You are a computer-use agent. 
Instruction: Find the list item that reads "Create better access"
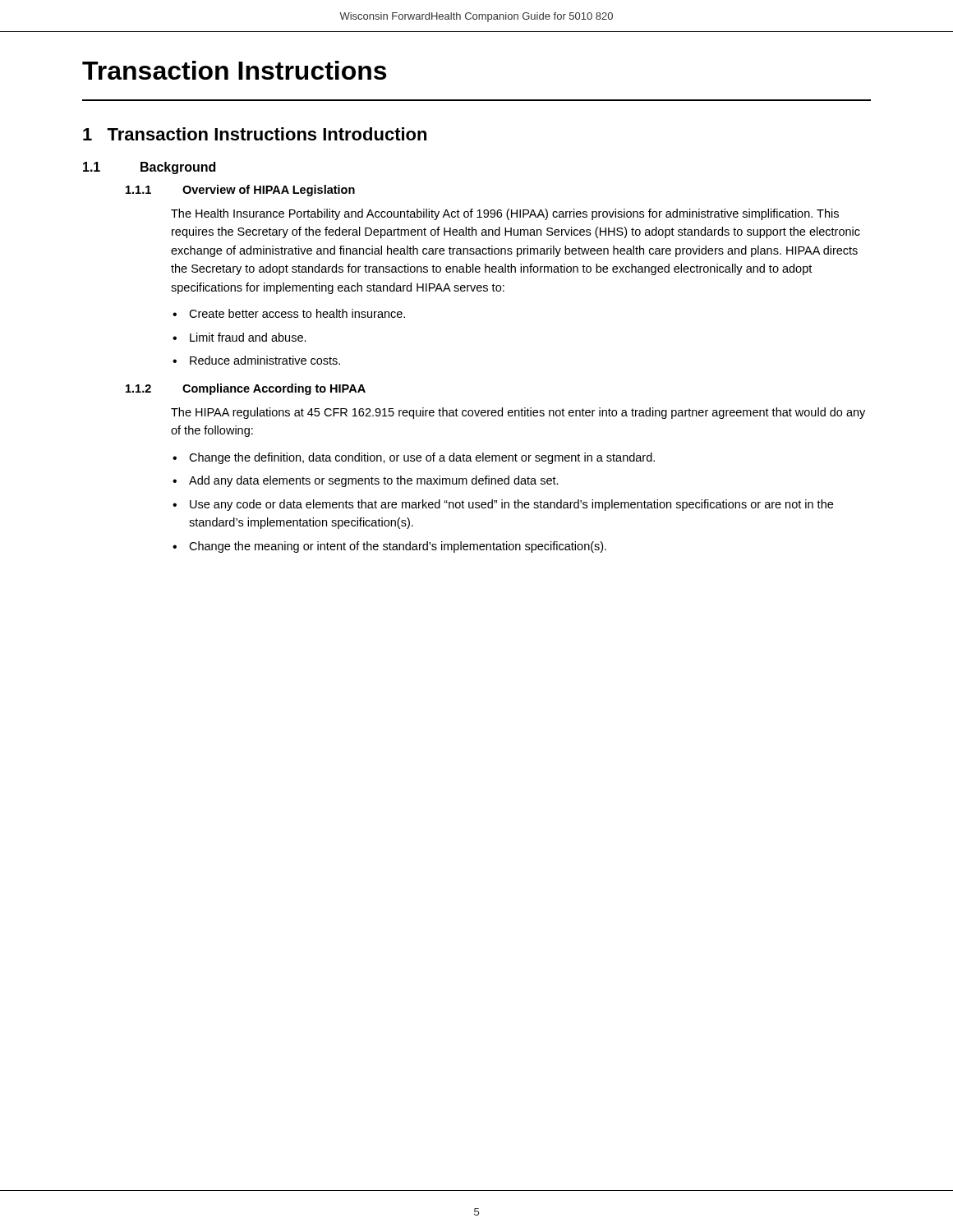click(x=298, y=314)
